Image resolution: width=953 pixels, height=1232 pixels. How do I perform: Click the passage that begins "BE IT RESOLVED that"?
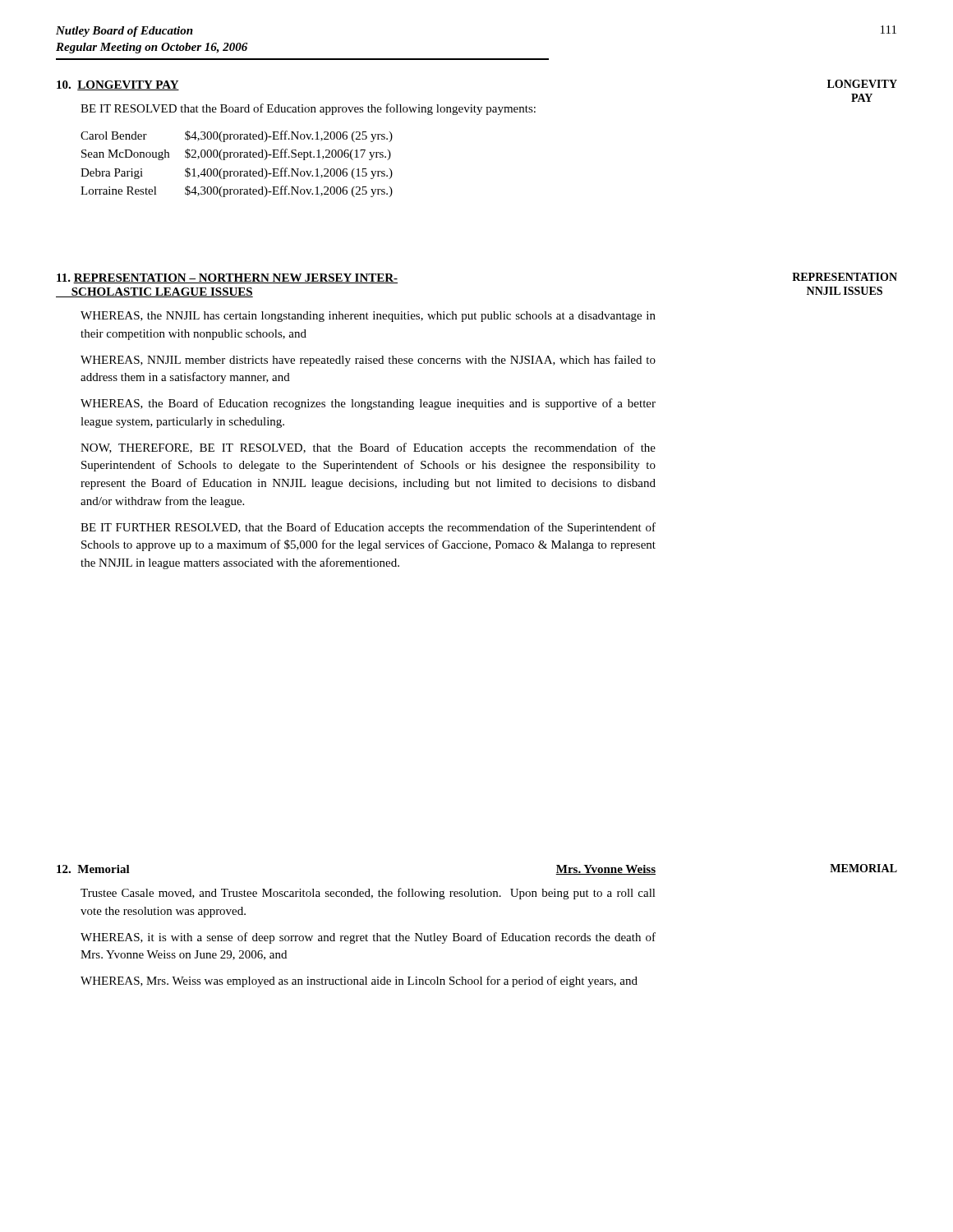[x=308, y=108]
